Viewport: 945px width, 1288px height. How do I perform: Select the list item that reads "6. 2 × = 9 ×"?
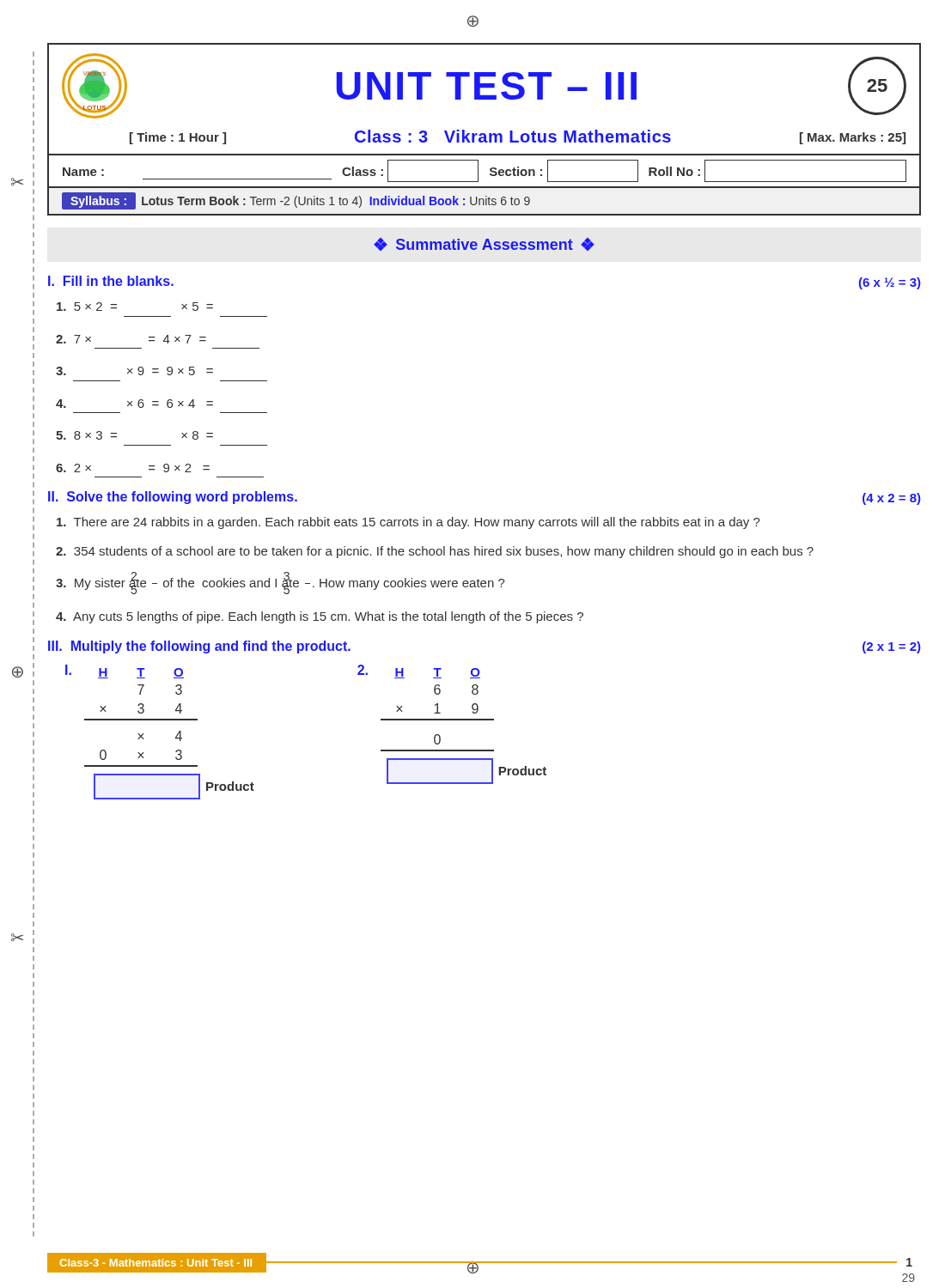pyautogui.click(x=160, y=471)
